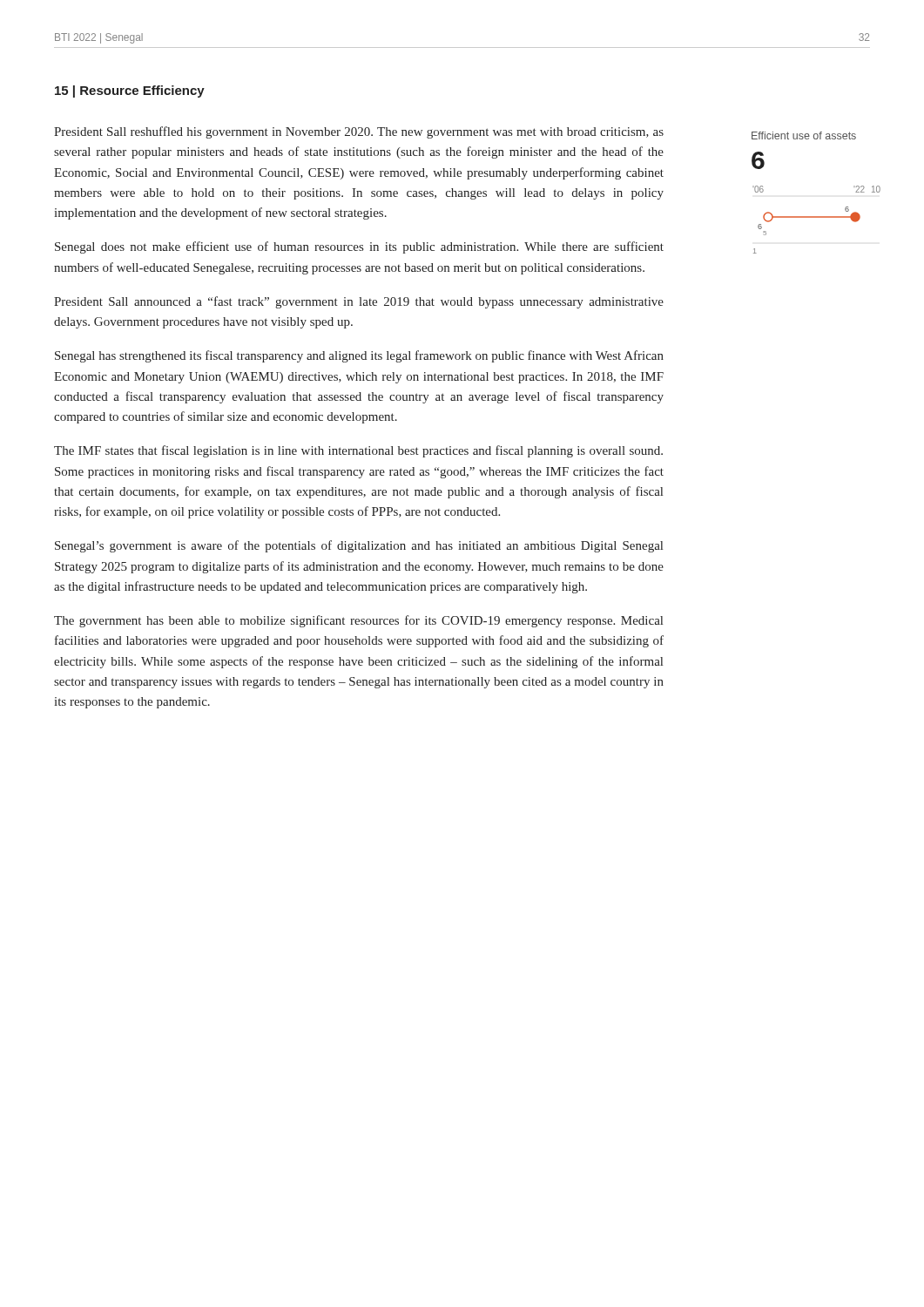Find the text block containing "President Sall announced a “fast"
This screenshot has height=1307, width=924.
(359, 311)
